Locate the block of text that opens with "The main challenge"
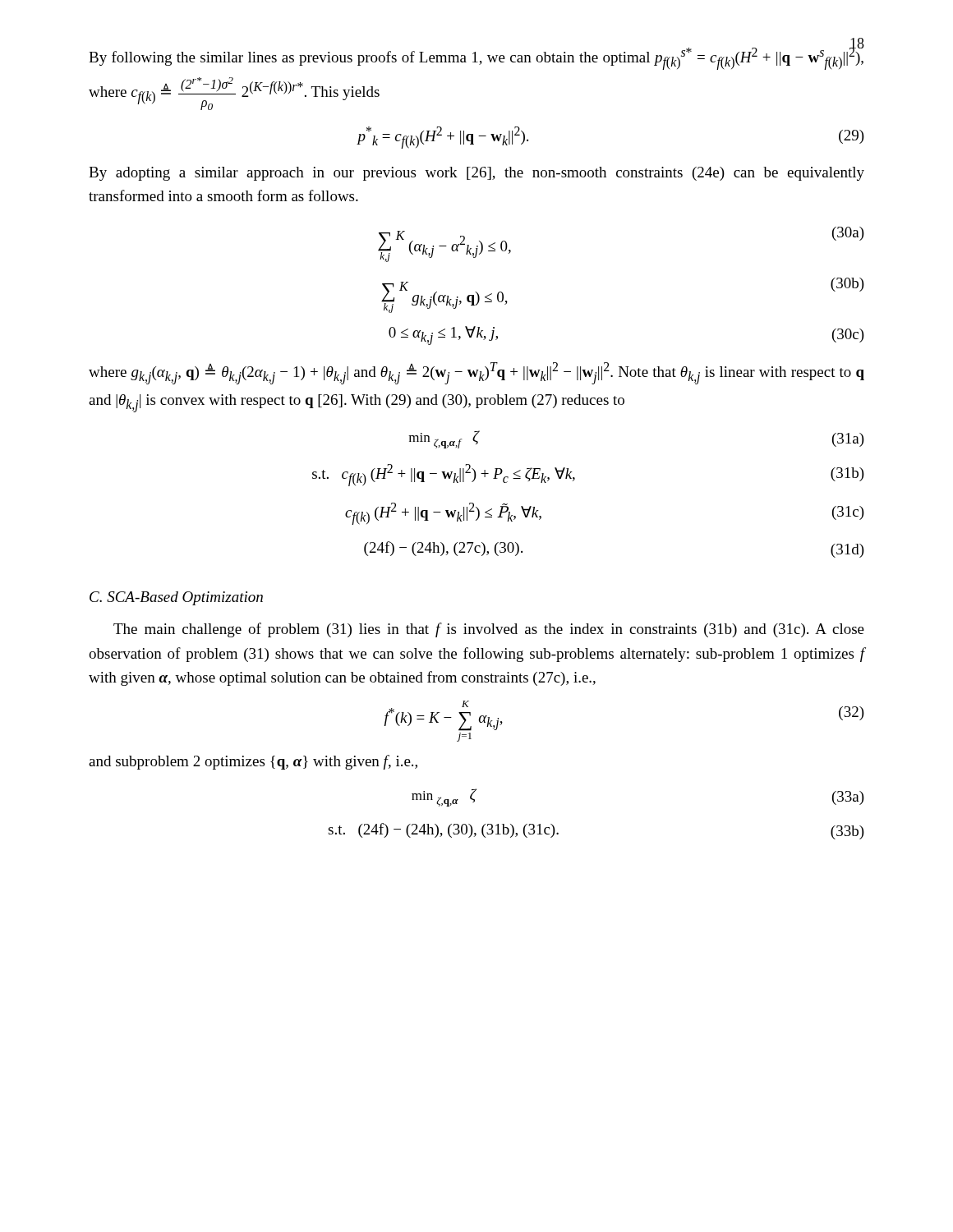This screenshot has height=1232, width=953. click(x=476, y=653)
